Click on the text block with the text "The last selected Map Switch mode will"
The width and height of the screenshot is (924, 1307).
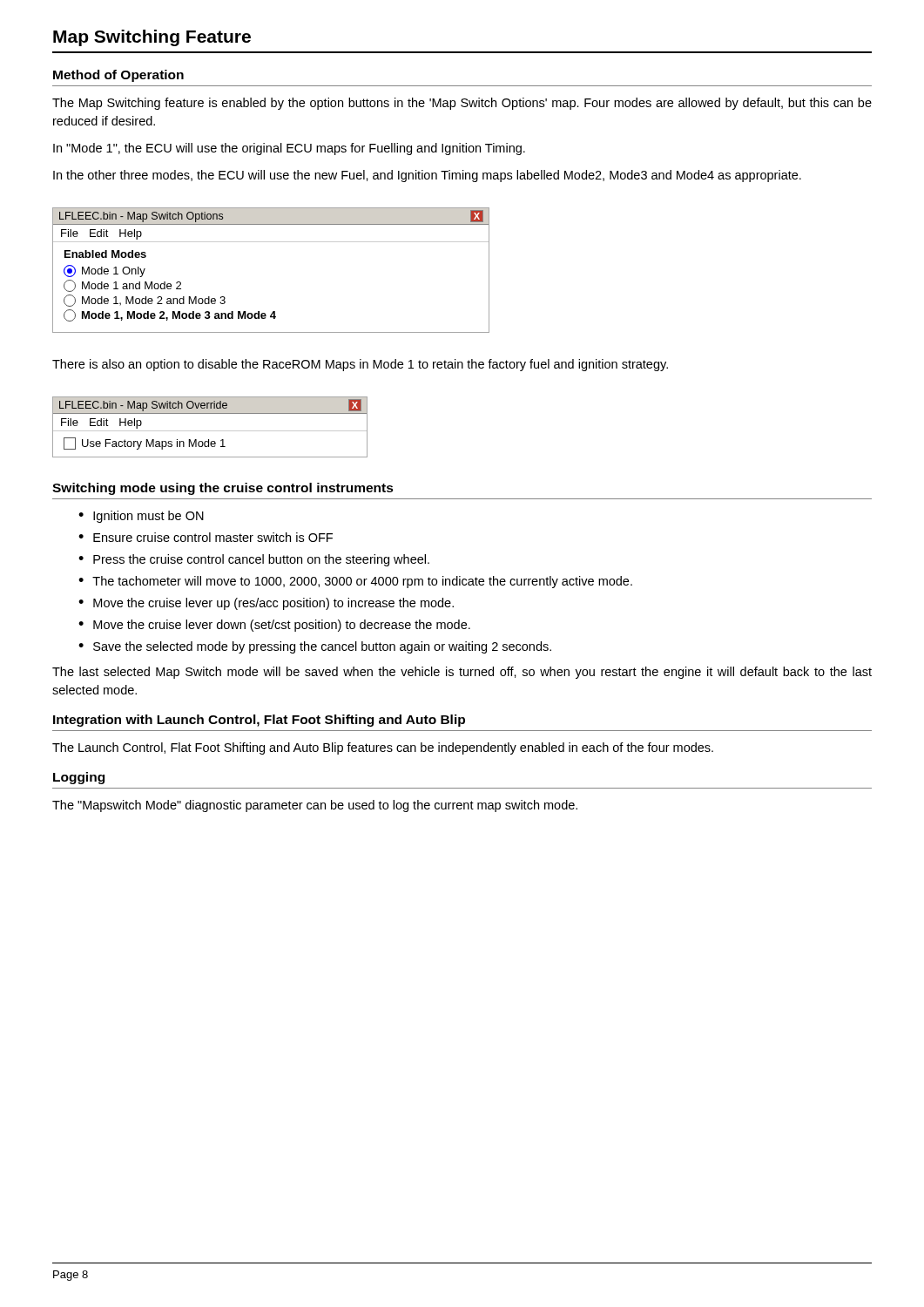462,681
